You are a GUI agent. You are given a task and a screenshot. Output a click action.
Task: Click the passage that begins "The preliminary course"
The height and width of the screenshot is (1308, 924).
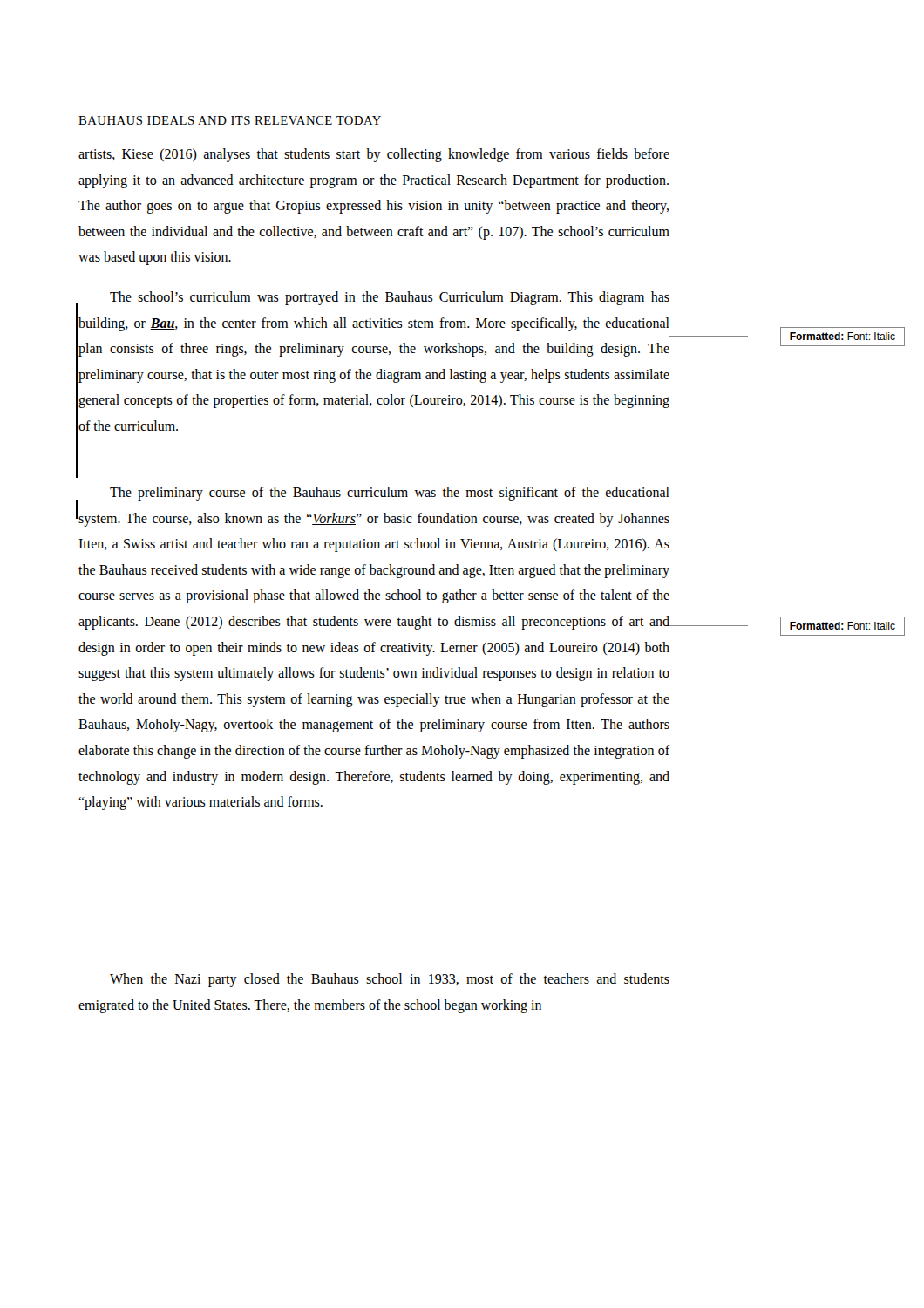(x=374, y=647)
